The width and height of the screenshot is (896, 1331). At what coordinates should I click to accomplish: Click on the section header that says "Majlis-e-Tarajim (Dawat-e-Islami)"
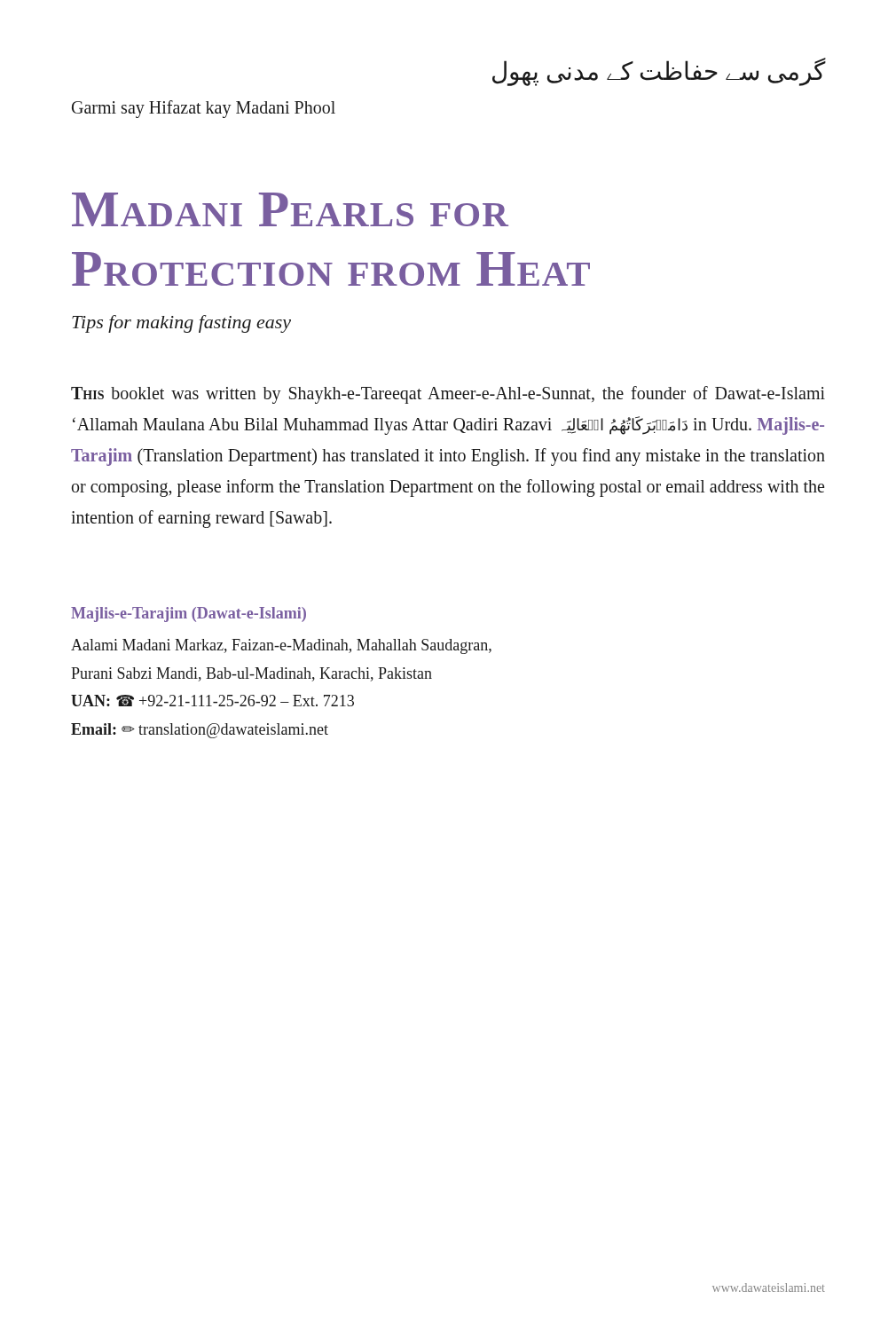pyautogui.click(x=189, y=613)
